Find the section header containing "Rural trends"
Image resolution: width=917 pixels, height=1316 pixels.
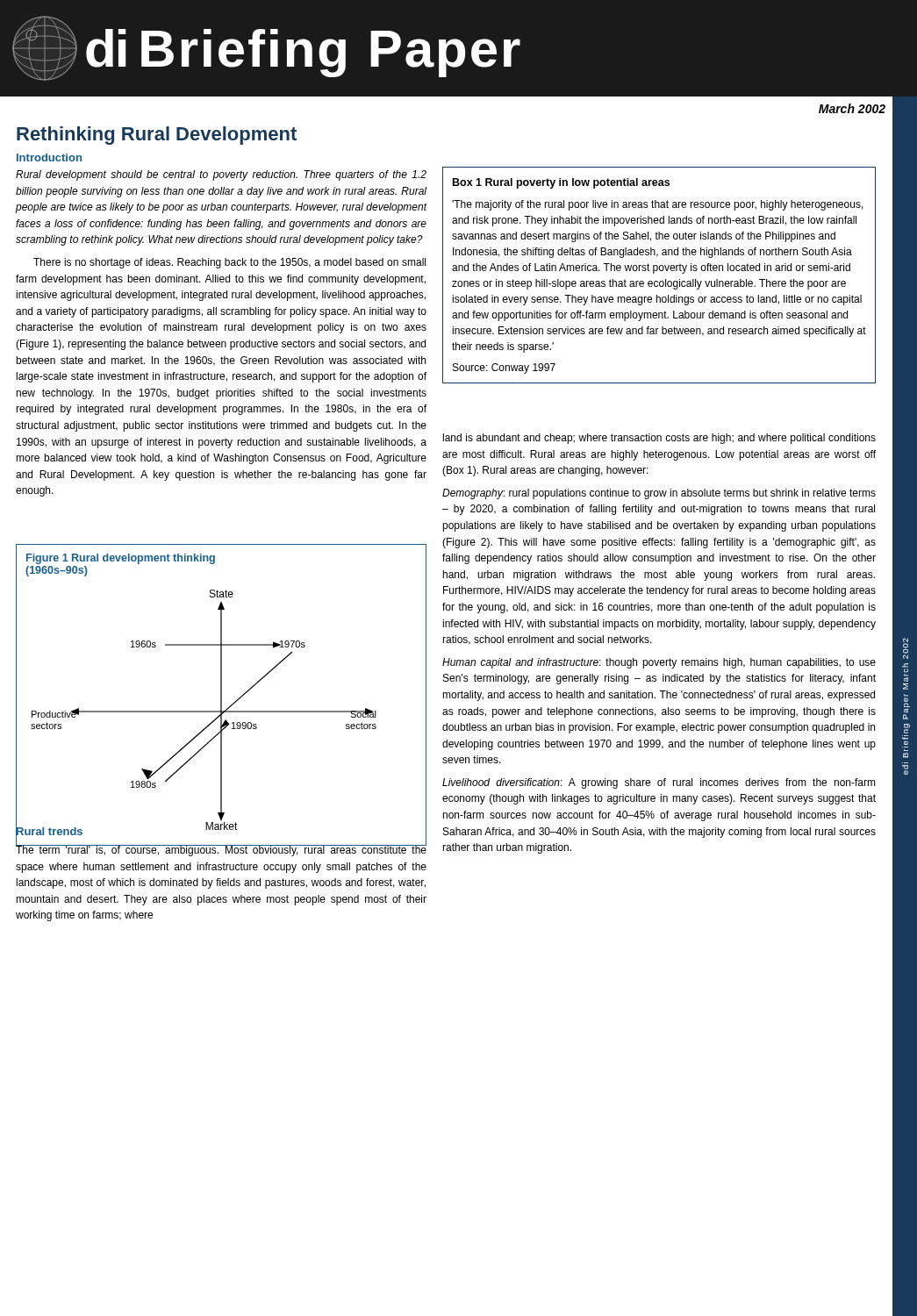click(x=49, y=831)
